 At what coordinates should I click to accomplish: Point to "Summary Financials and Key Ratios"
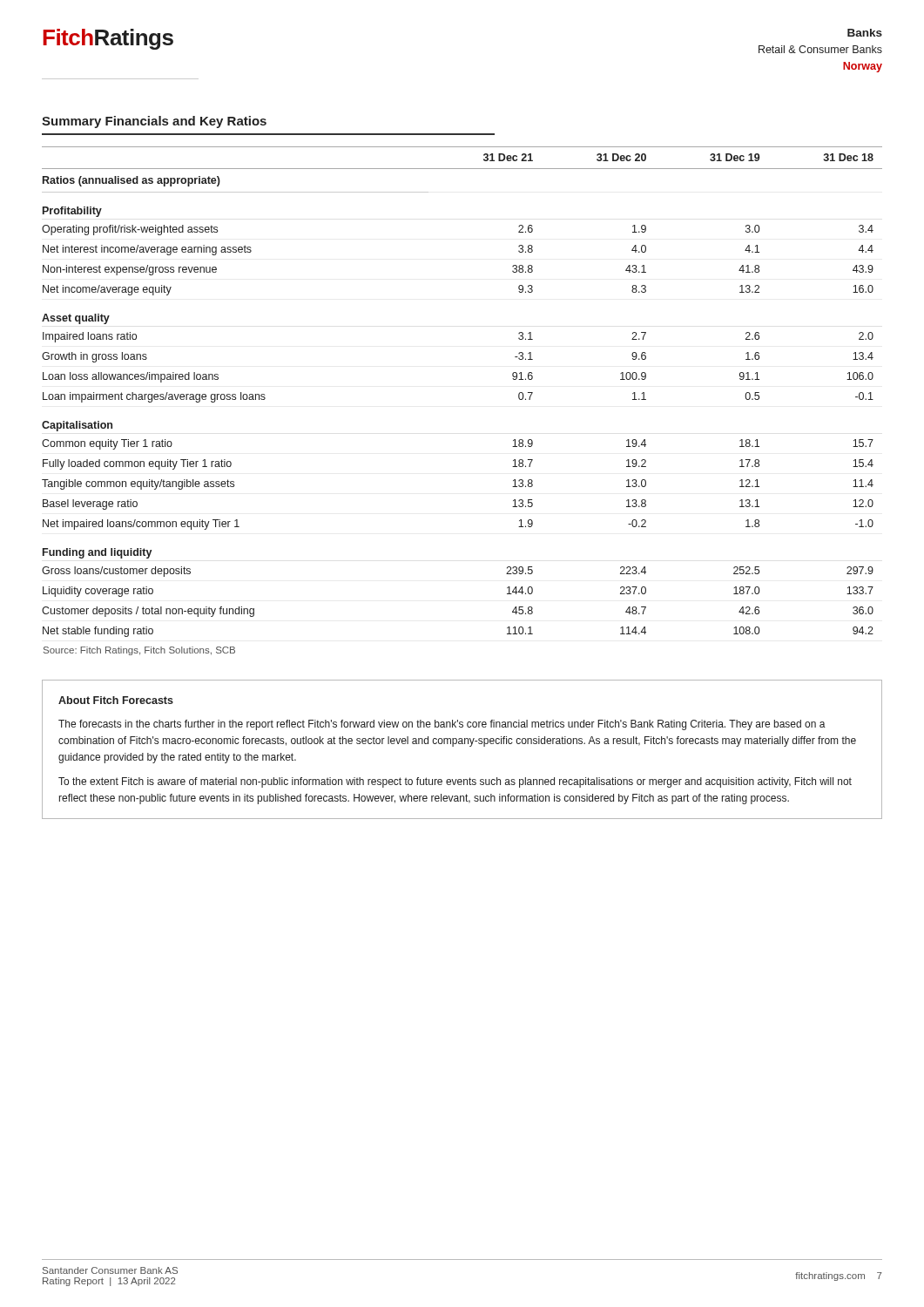pos(154,121)
